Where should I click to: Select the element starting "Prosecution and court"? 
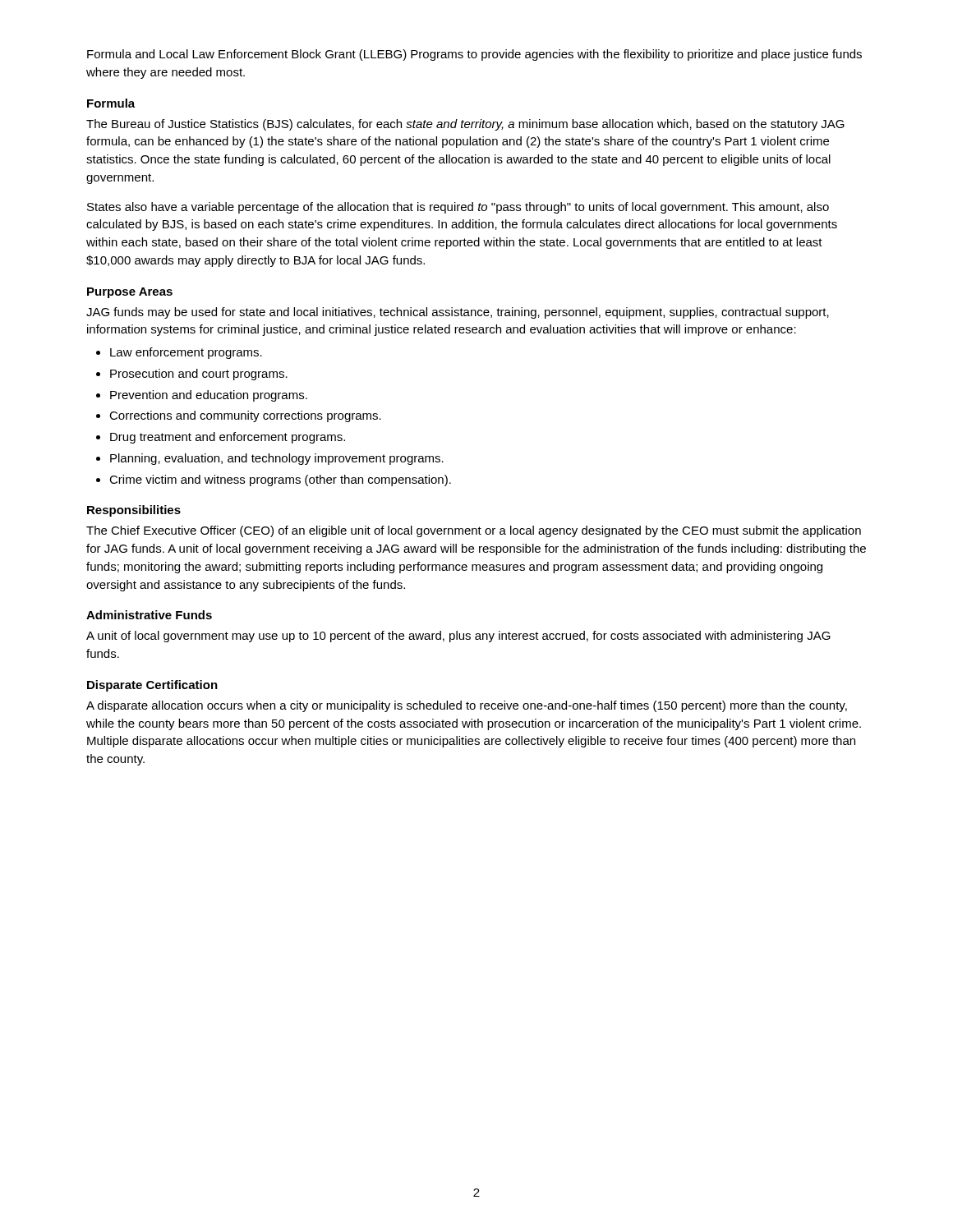[x=199, y=373]
